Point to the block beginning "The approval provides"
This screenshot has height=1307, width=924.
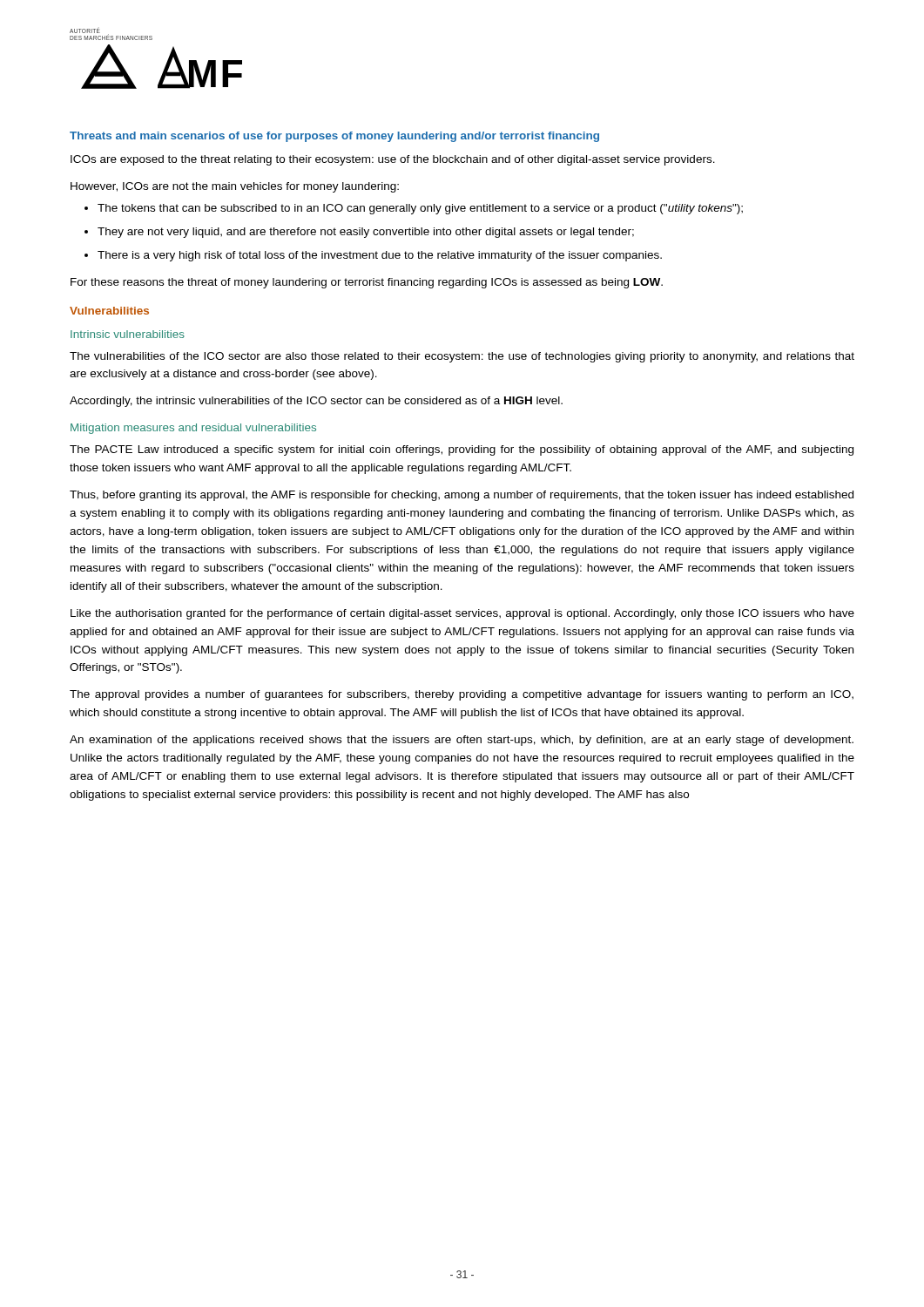(x=462, y=704)
